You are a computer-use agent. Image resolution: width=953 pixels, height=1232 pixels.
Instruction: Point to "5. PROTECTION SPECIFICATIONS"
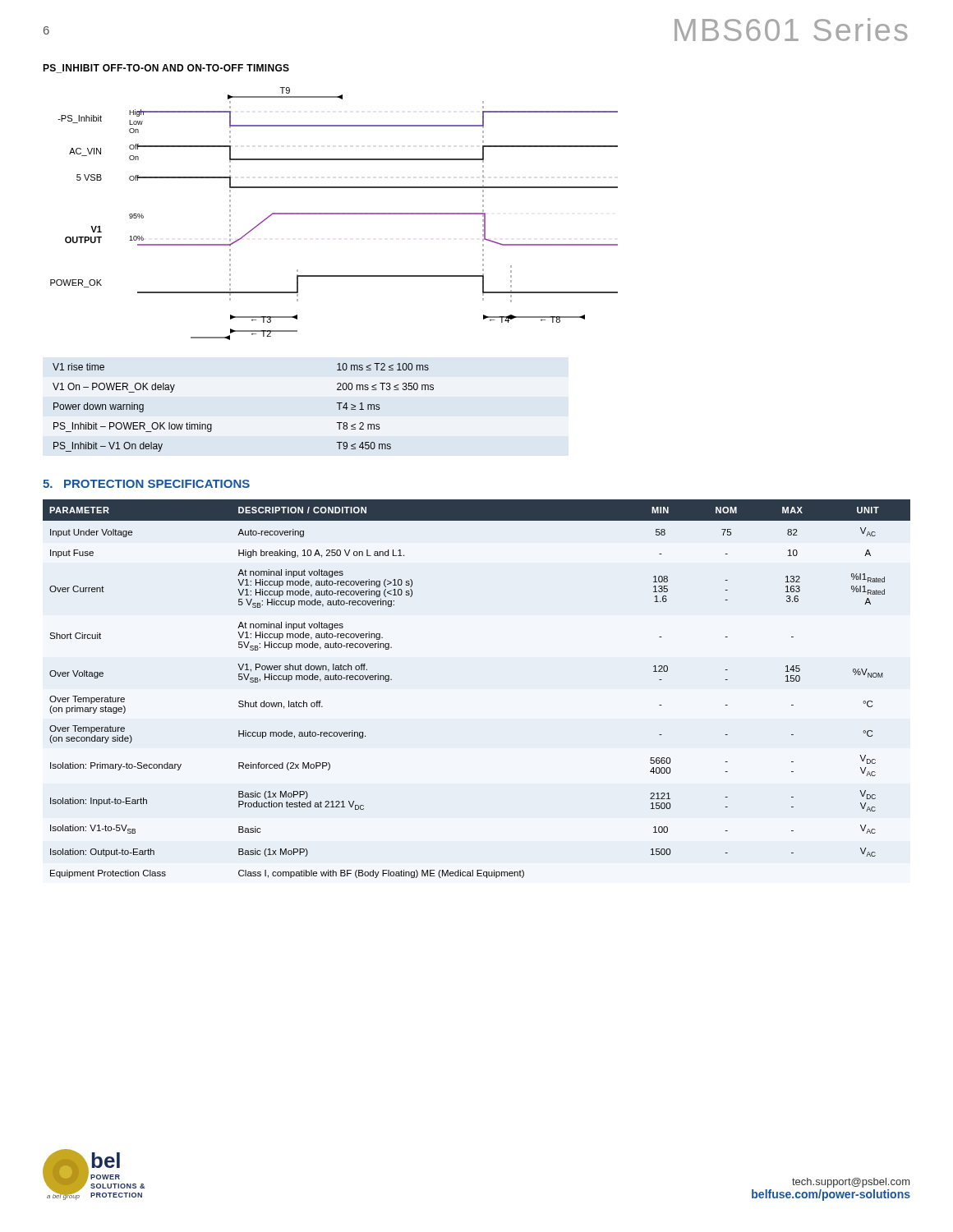146,483
